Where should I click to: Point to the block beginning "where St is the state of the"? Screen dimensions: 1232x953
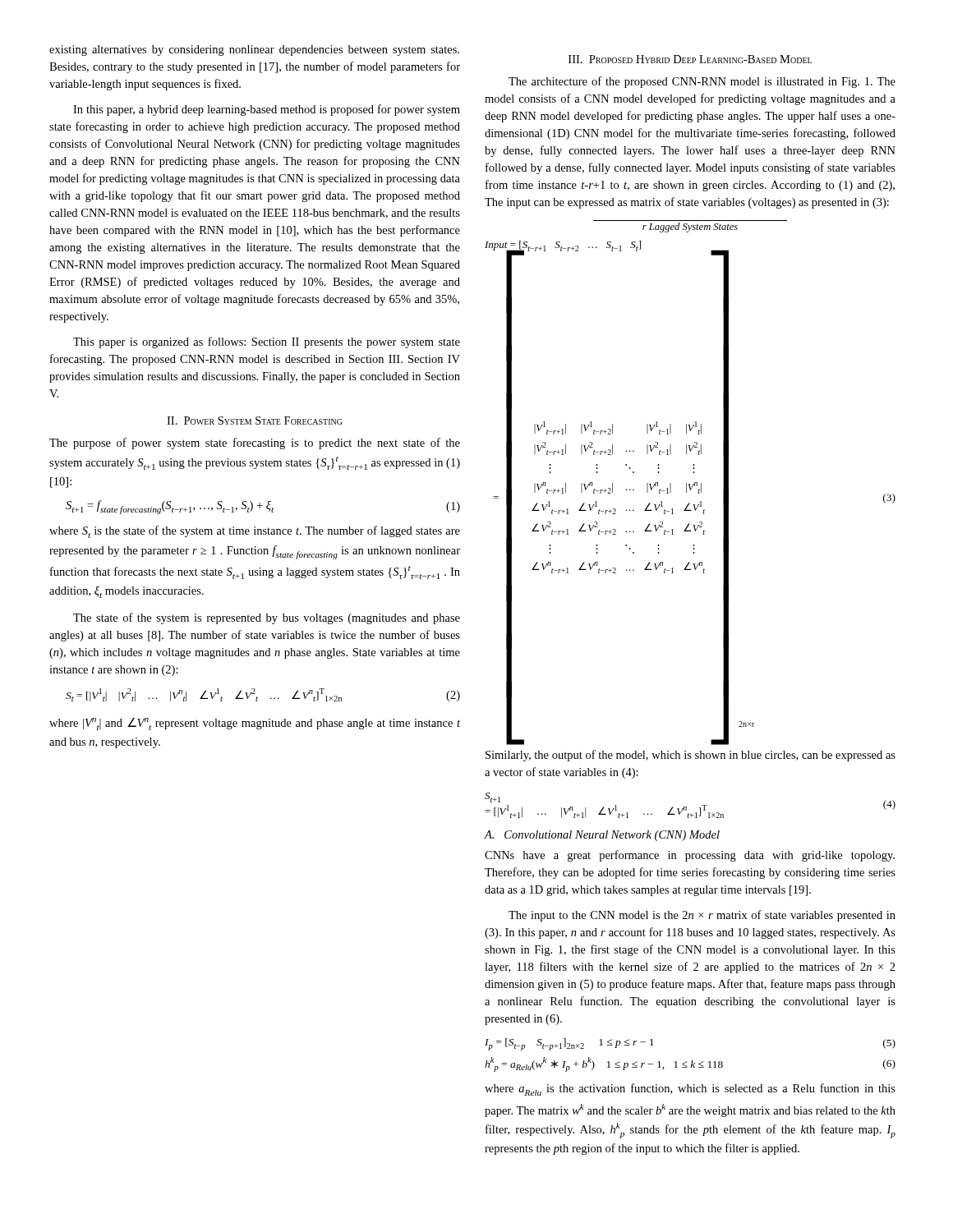click(255, 532)
